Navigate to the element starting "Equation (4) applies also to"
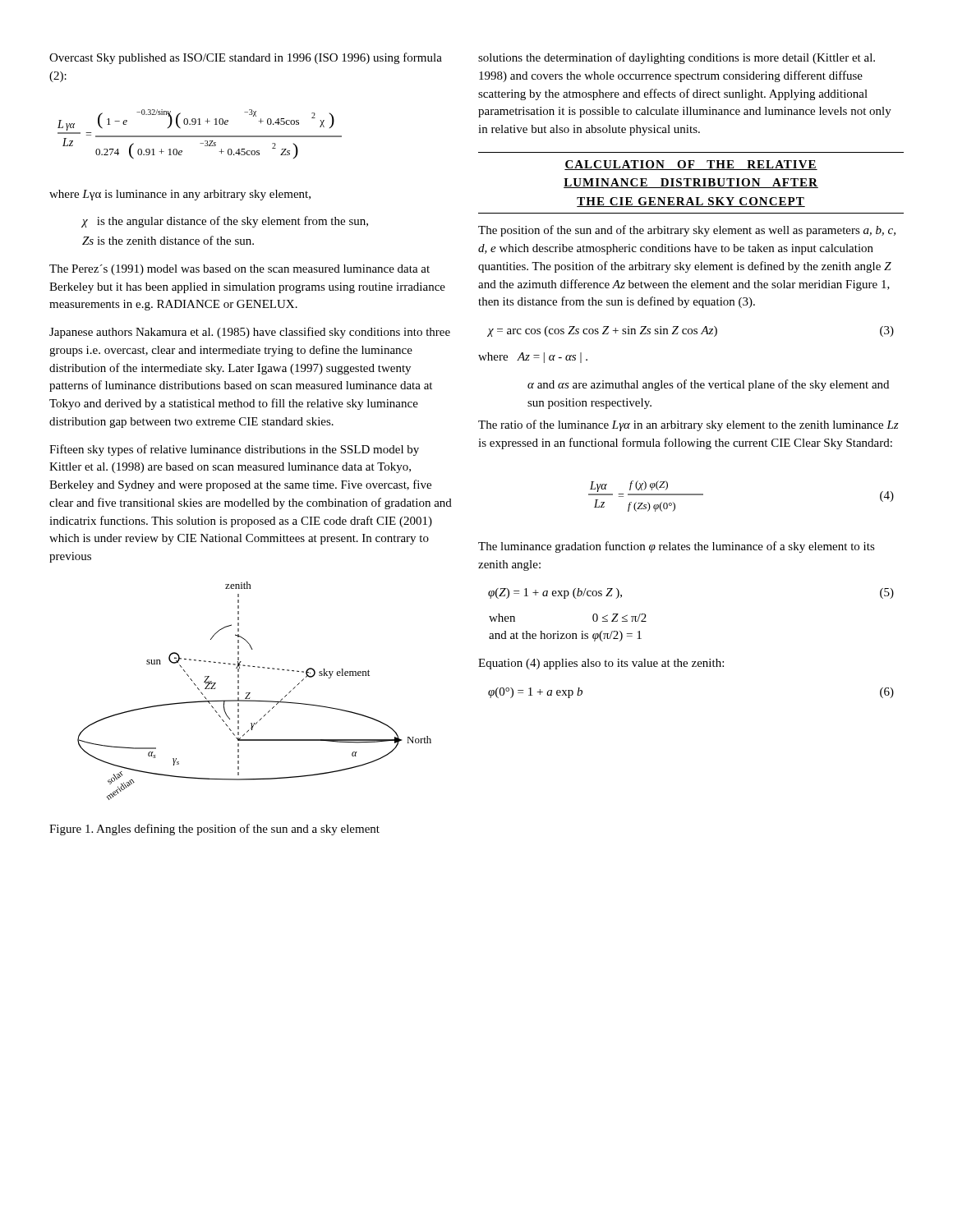The image size is (953, 1232). [691, 664]
